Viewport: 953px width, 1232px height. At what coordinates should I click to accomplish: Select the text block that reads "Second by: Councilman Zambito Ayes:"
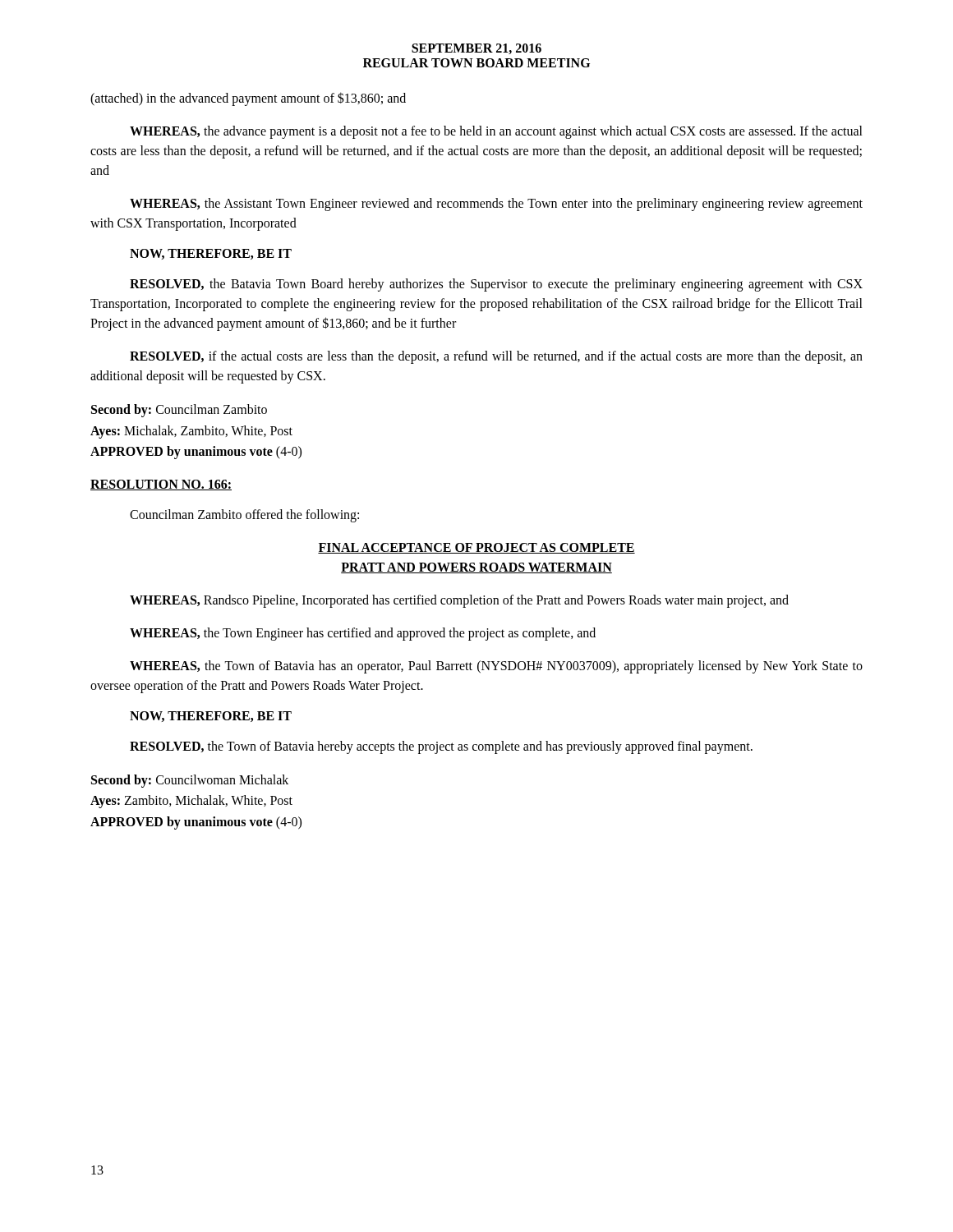pyautogui.click(x=179, y=411)
